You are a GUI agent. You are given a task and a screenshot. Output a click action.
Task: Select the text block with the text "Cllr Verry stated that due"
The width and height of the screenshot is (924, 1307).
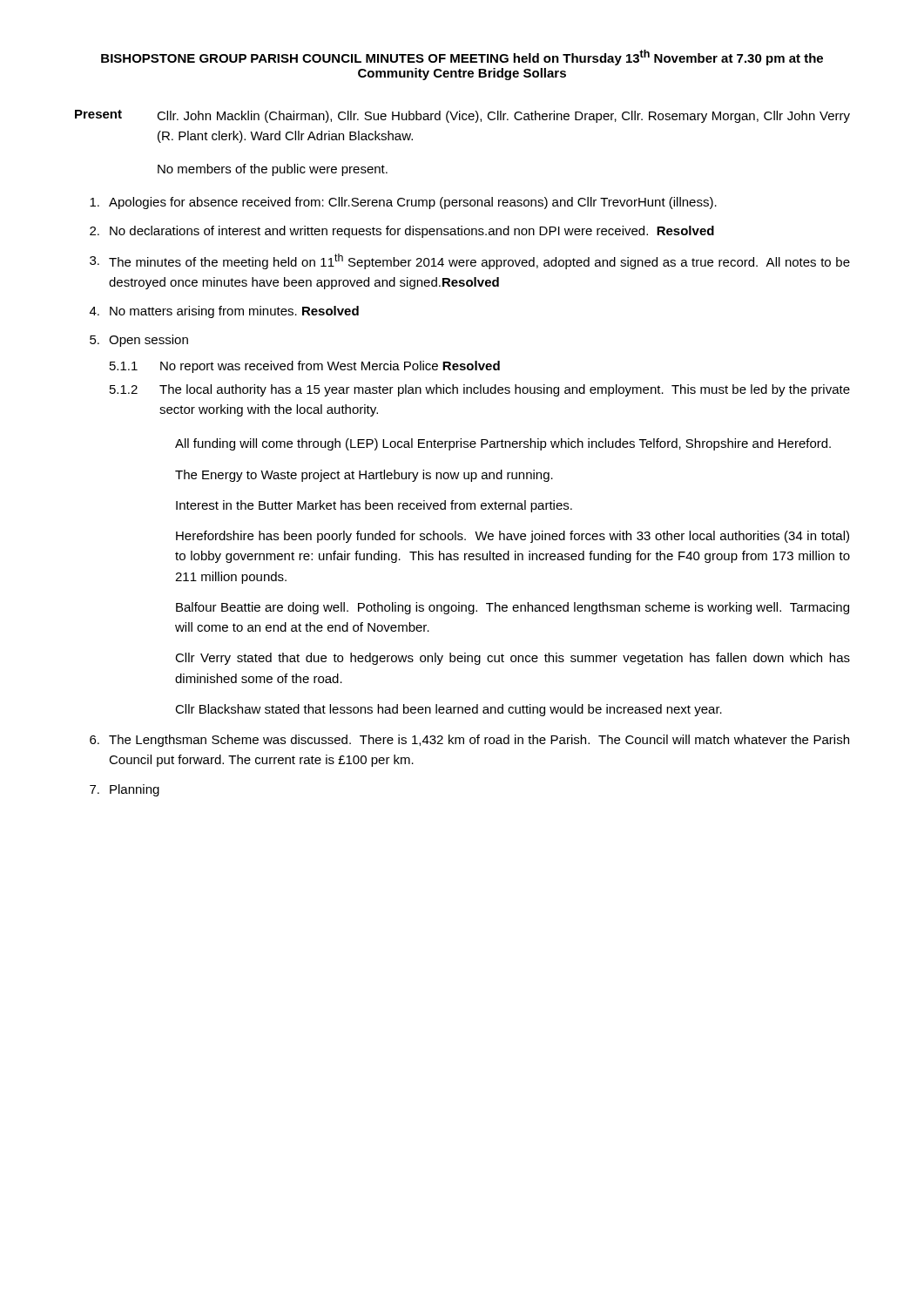pos(512,668)
